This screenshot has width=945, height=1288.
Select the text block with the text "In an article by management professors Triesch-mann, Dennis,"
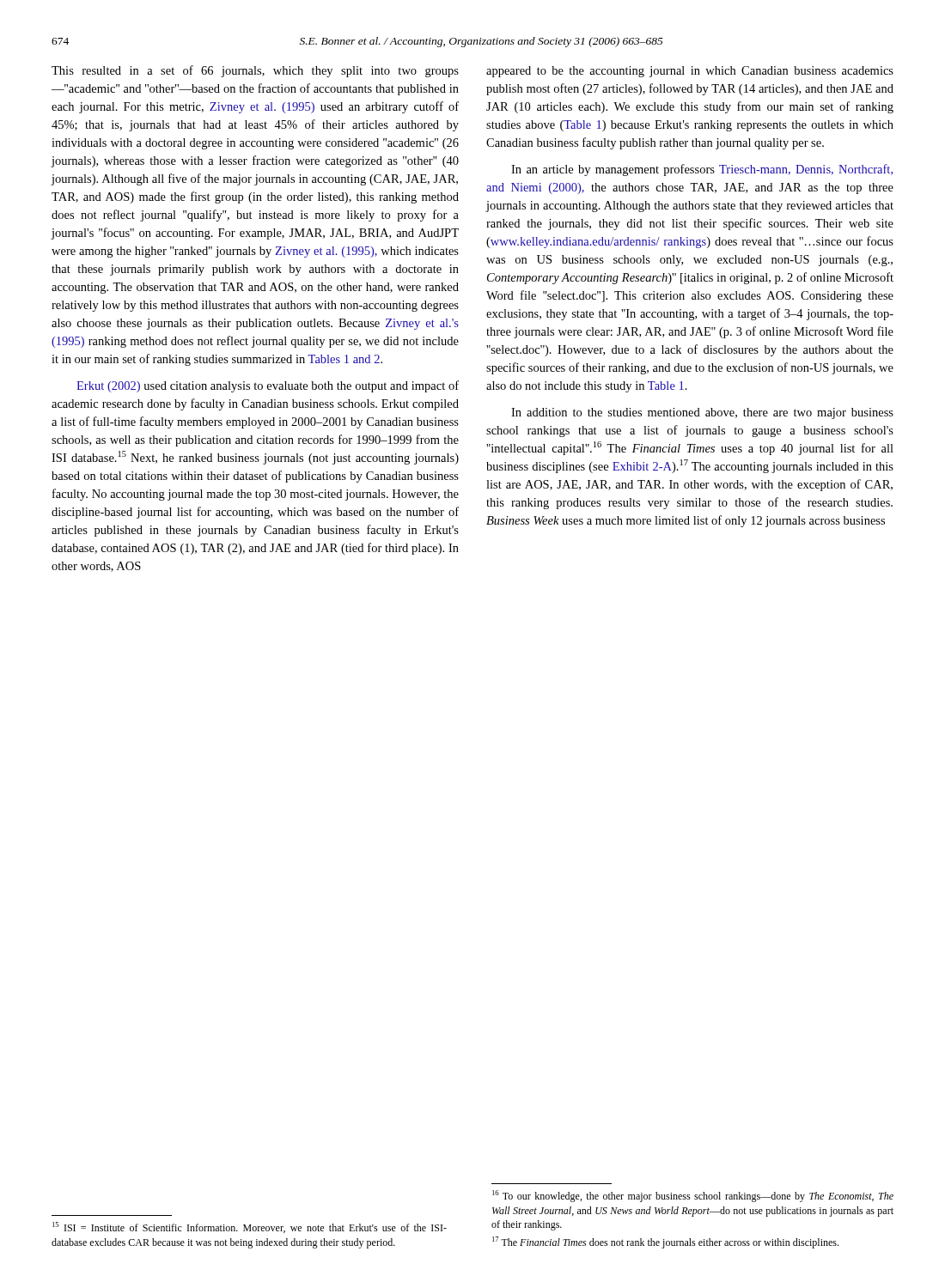tap(690, 278)
